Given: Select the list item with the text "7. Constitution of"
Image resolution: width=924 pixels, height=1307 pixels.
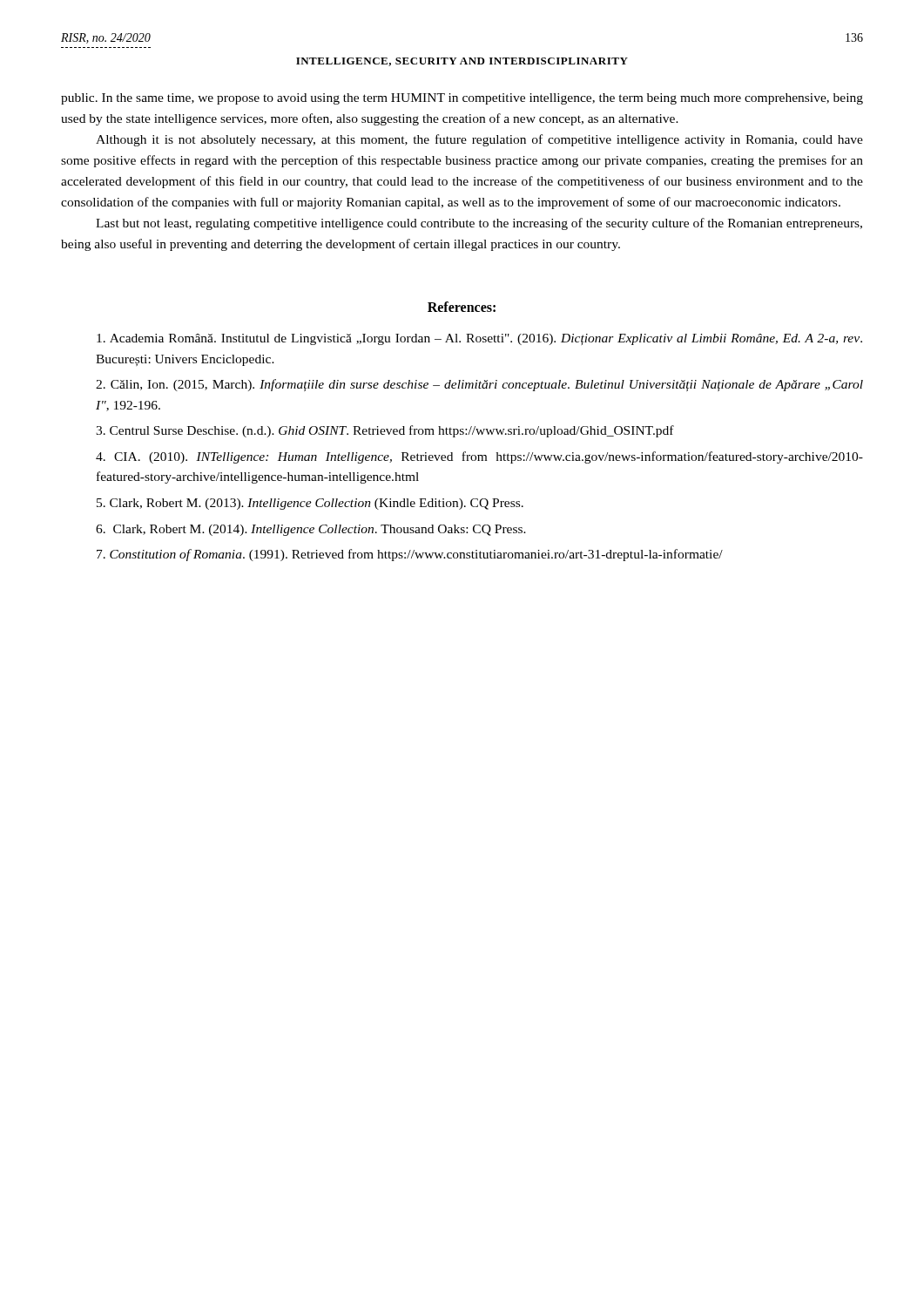Looking at the screenshot, I should coord(409,554).
